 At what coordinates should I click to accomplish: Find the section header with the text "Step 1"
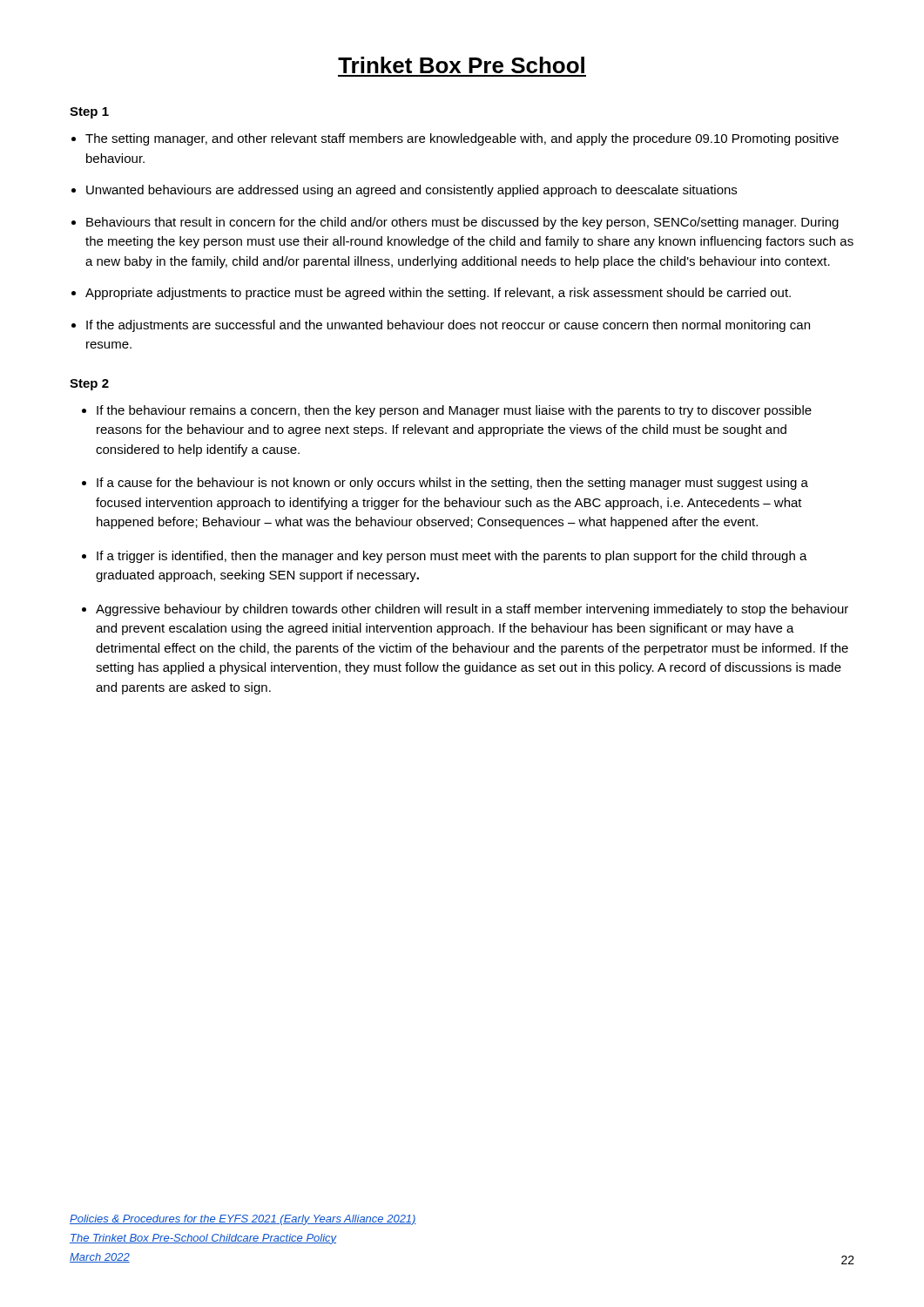pyautogui.click(x=89, y=111)
